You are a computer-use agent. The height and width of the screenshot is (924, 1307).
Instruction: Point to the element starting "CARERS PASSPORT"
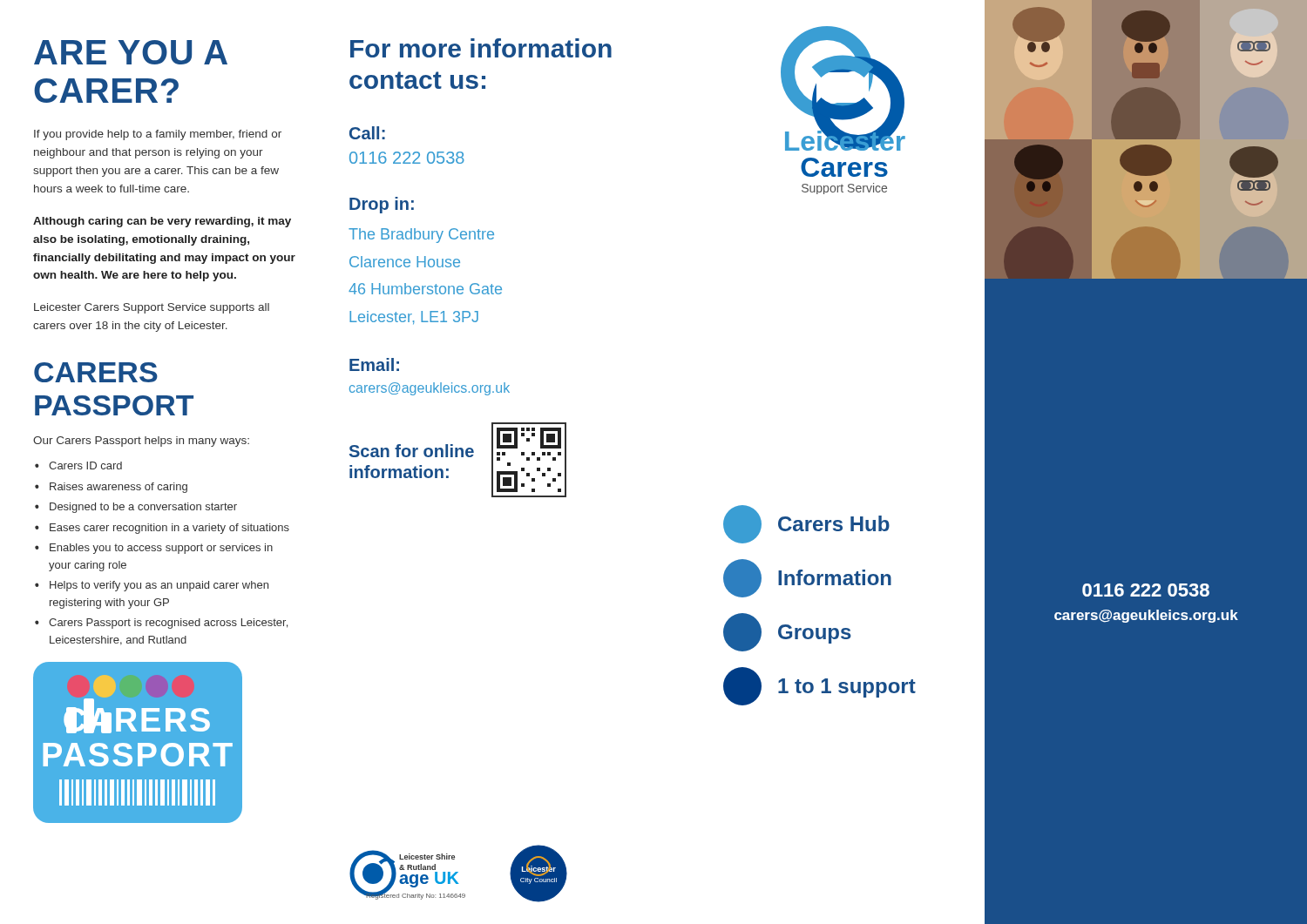(113, 389)
